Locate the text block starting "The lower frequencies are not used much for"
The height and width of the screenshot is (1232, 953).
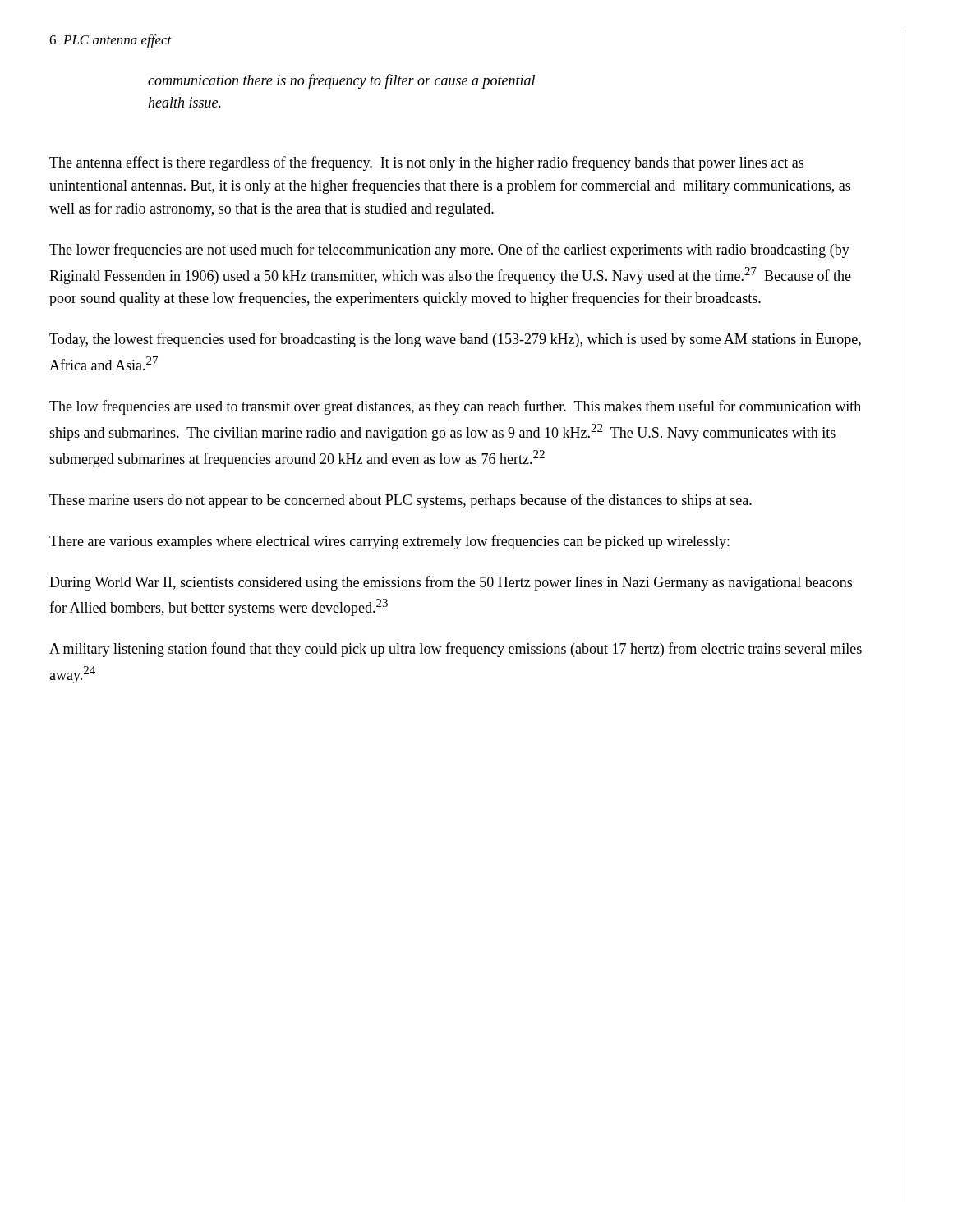pyautogui.click(x=450, y=274)
